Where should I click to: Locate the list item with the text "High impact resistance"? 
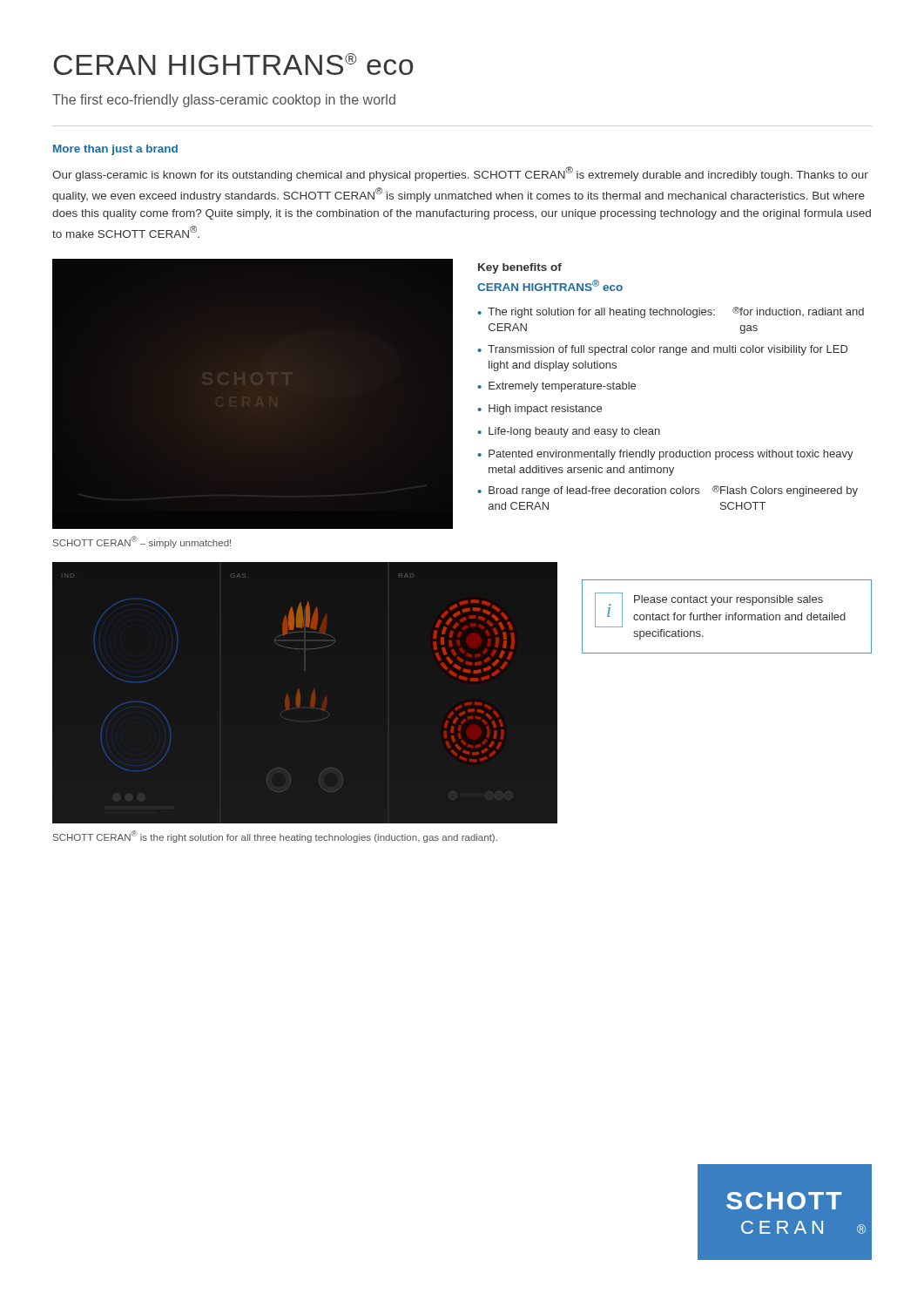(x=545, y=408)
